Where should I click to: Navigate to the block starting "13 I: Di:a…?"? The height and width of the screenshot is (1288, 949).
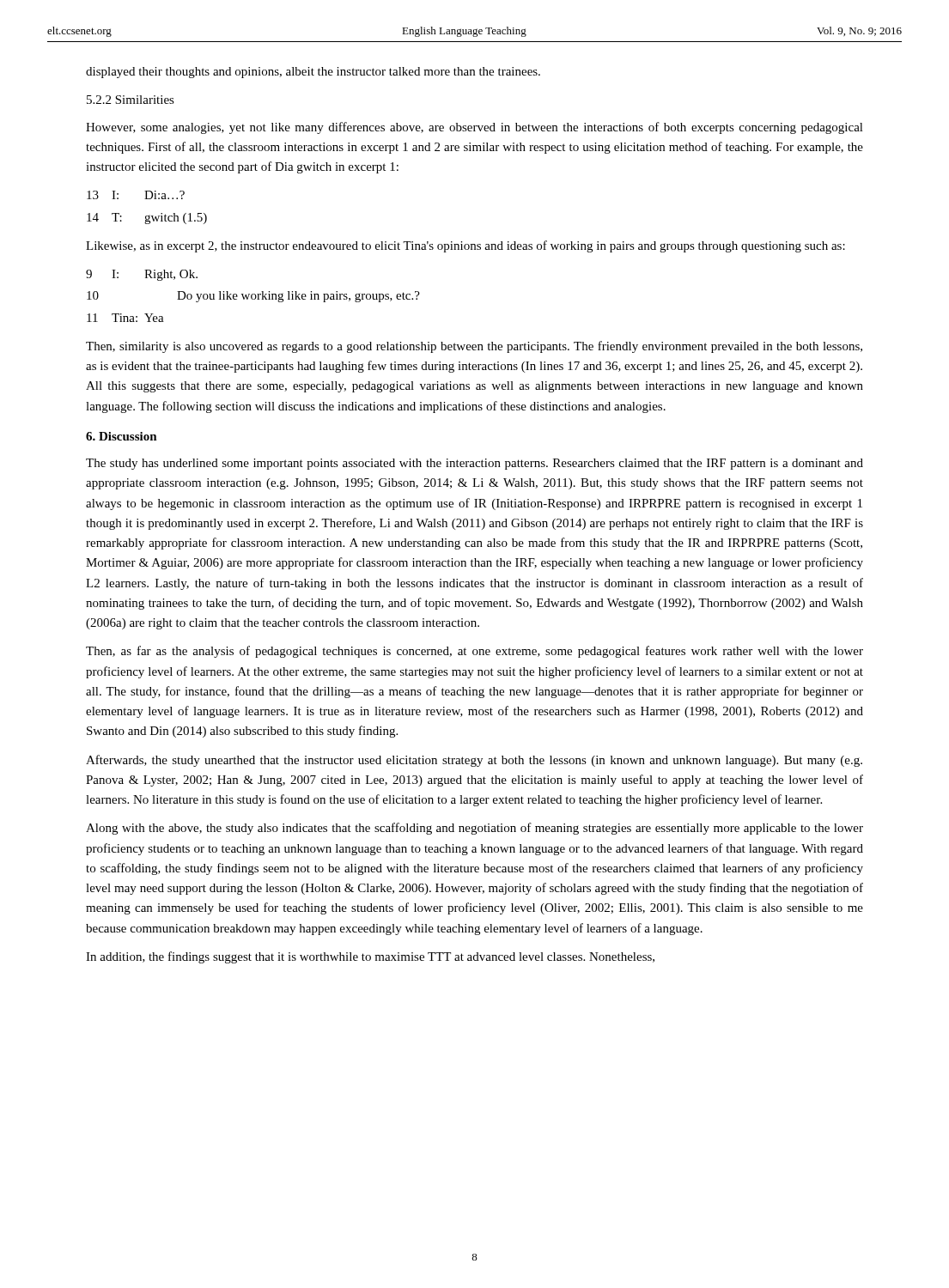(x=96, y=194)
